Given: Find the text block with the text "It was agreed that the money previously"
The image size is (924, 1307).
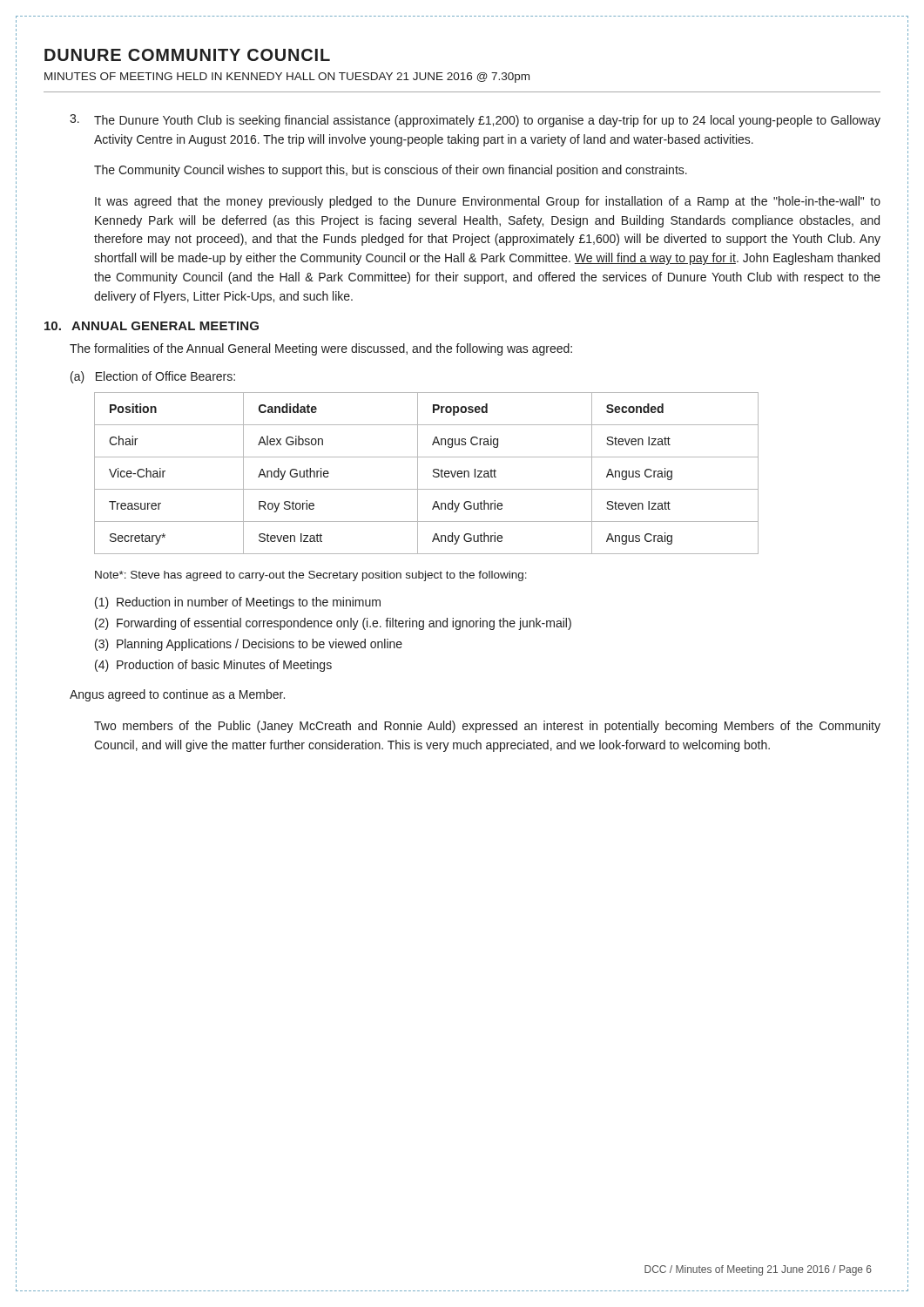Looking at the screenshot, I should [x=487, y=249].
